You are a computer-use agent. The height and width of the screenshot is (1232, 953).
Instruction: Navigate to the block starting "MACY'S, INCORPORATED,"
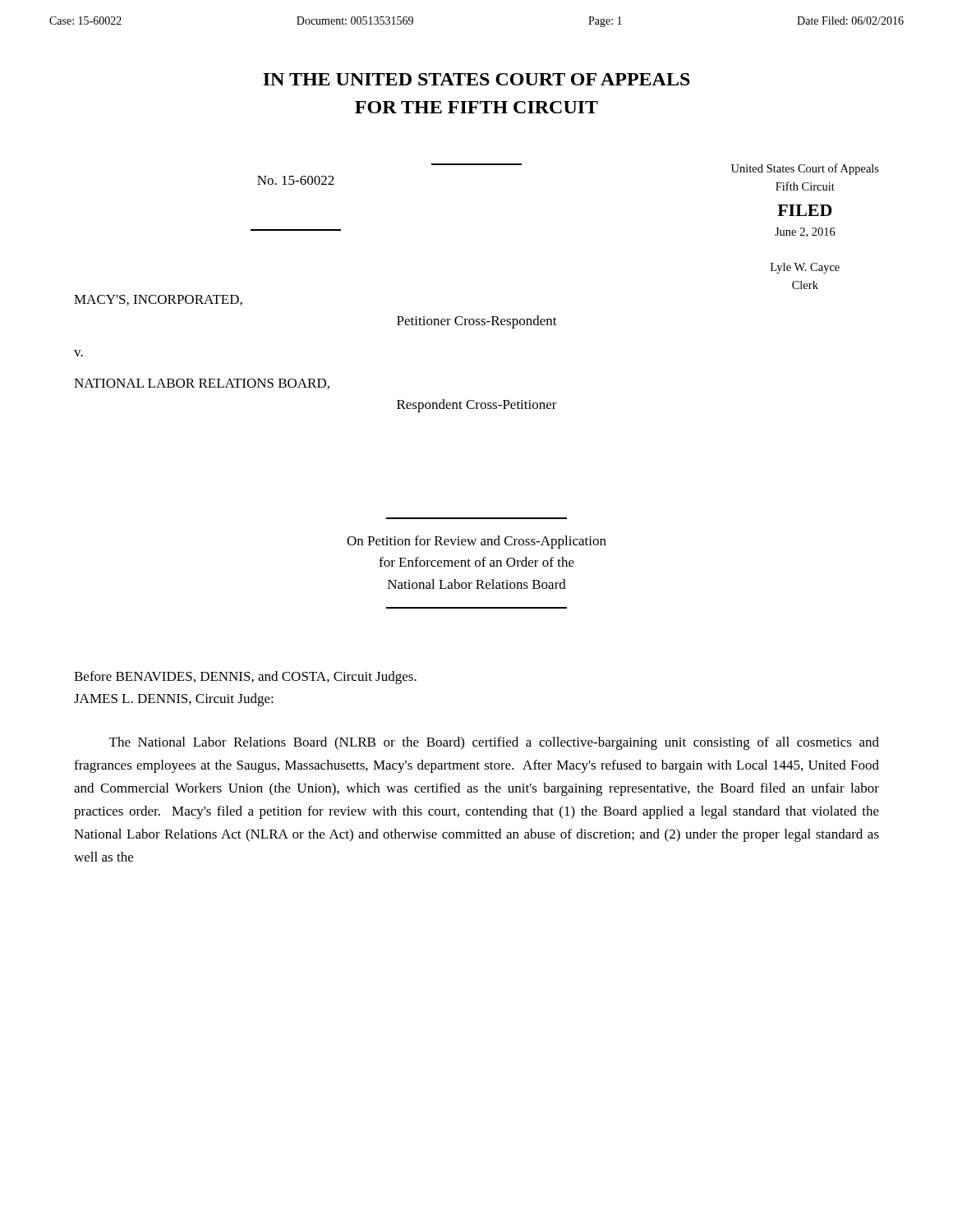pyautogui.click(x=158, y=299)
